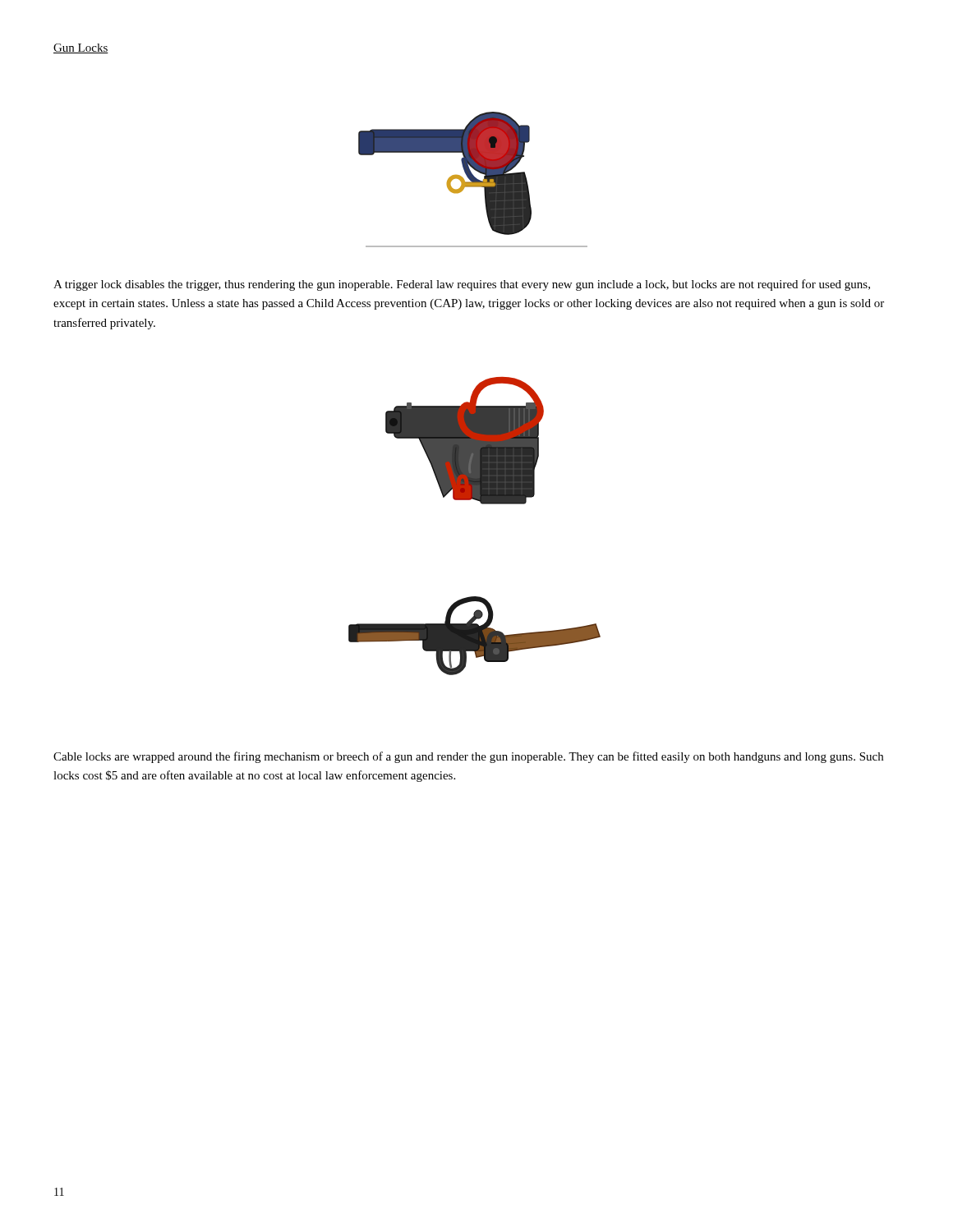Point to the text starting "A trigger lock disables the trigger,"
The width and height of the screenshot is (953, 1232).
click(469, 303)
